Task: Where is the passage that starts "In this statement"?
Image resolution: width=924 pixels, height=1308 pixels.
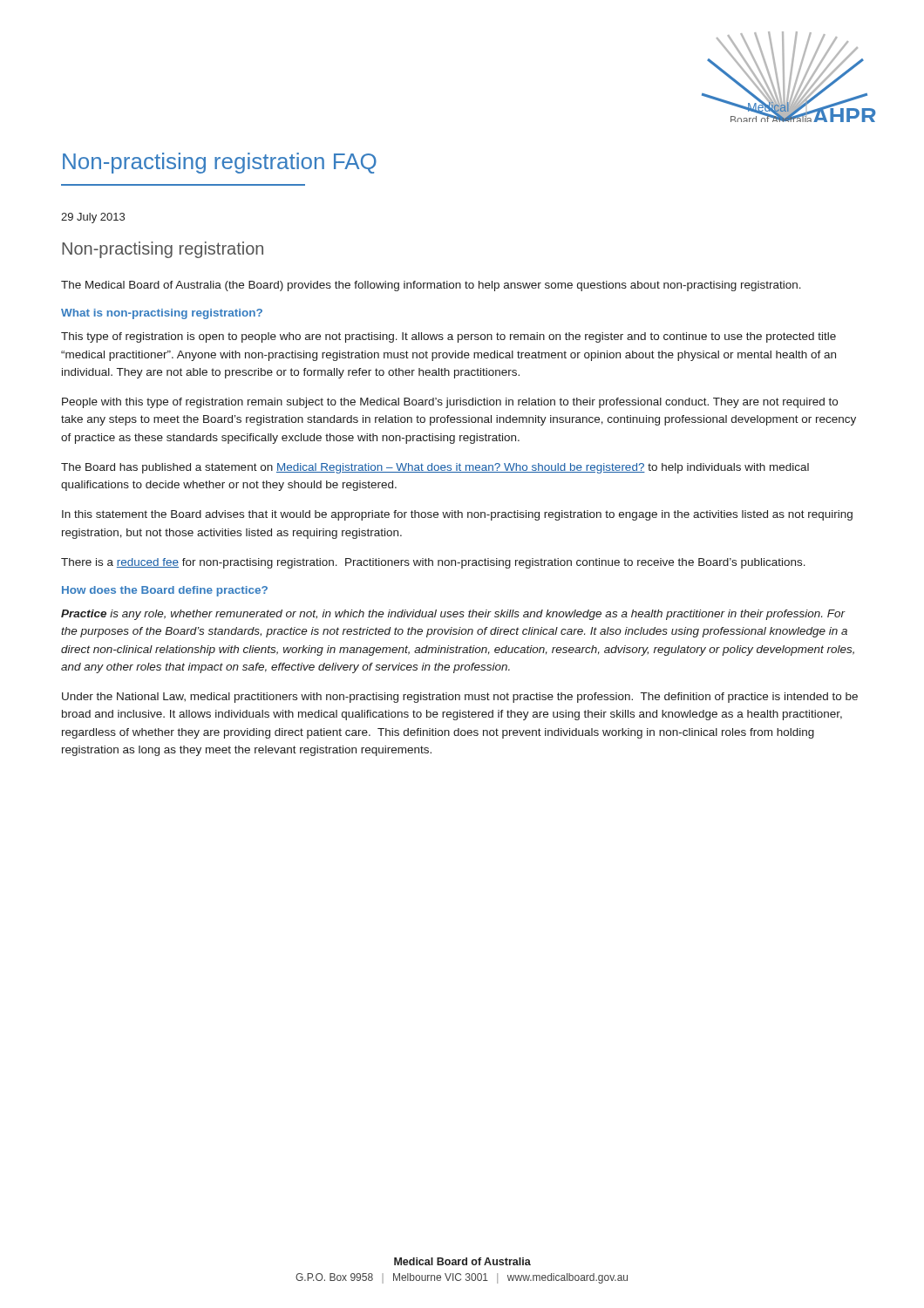Action: 457,523
